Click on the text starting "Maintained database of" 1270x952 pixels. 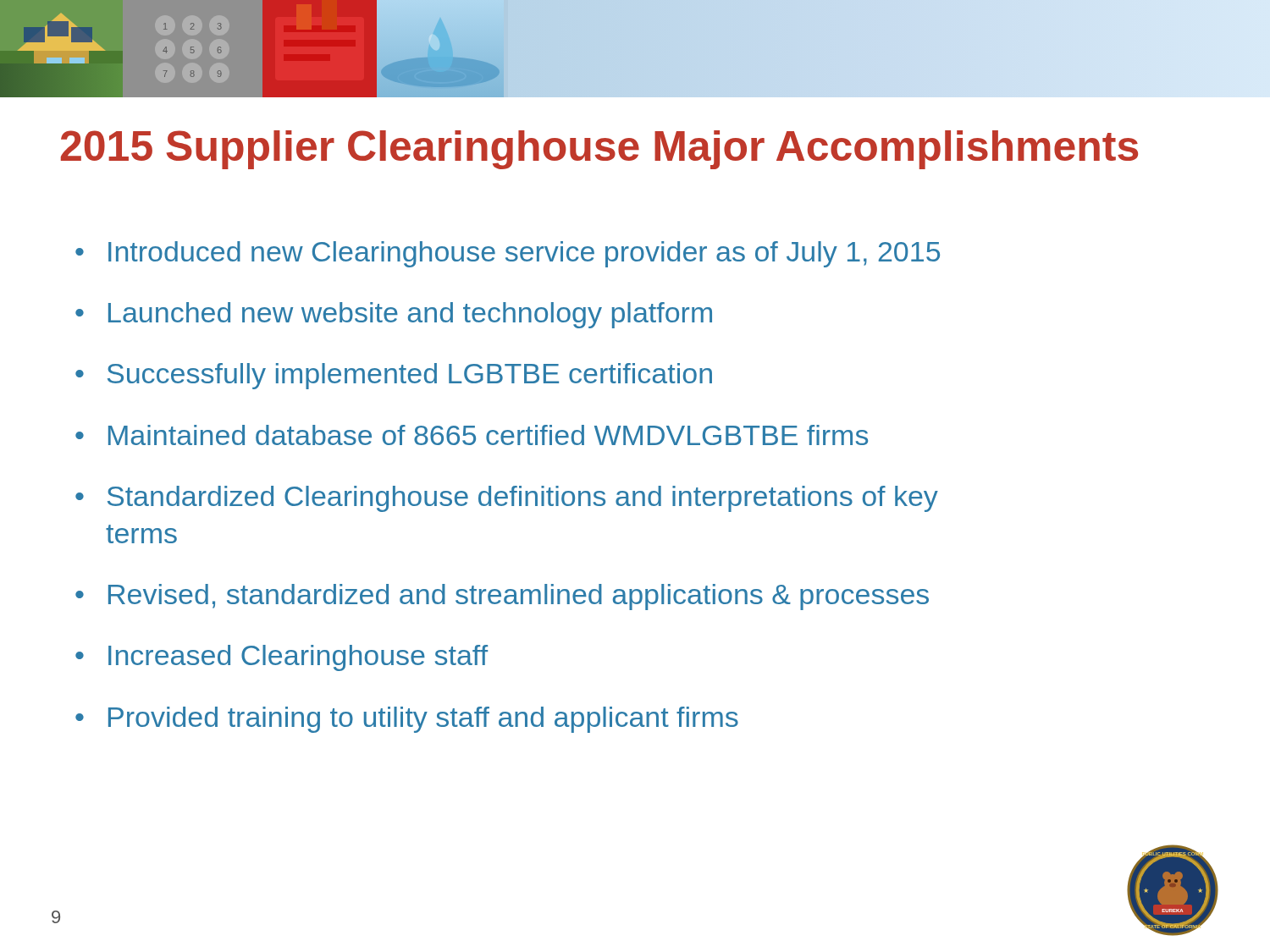pyautogui.click(x=487, y=435)
